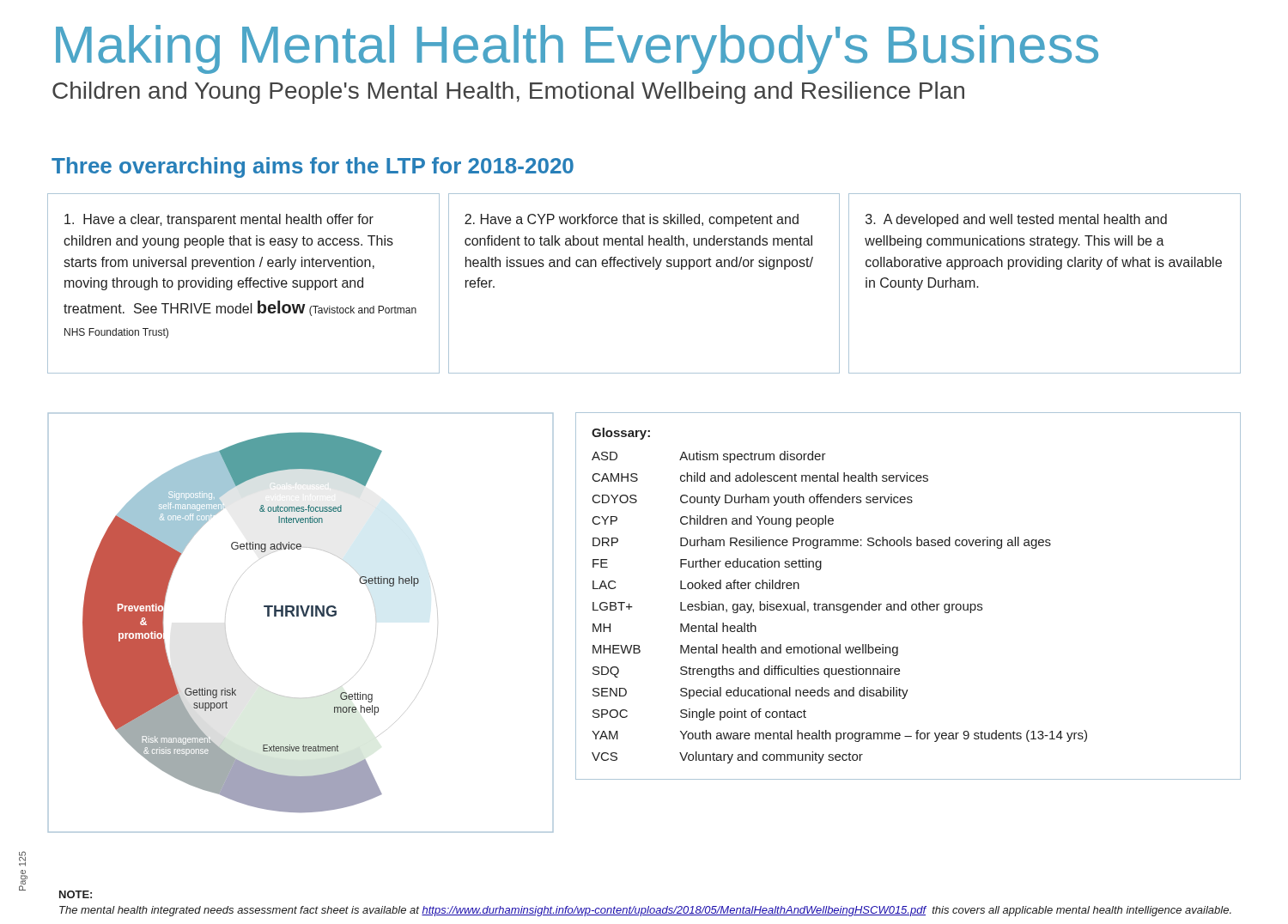Select a infographic
The height and width of the screenshot is (924, 1288).
click(301, 623)
